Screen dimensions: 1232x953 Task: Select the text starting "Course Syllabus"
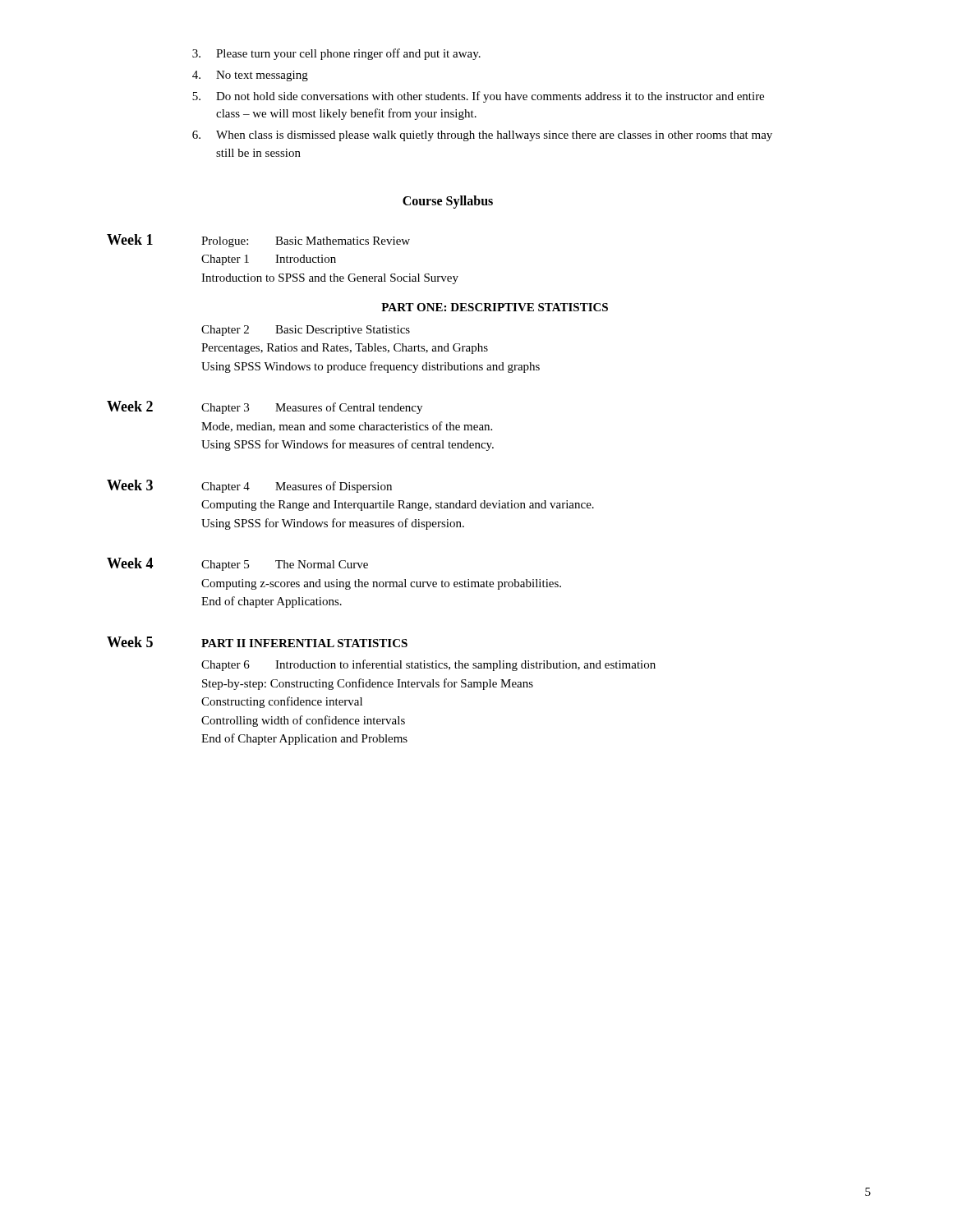point(448,200)
